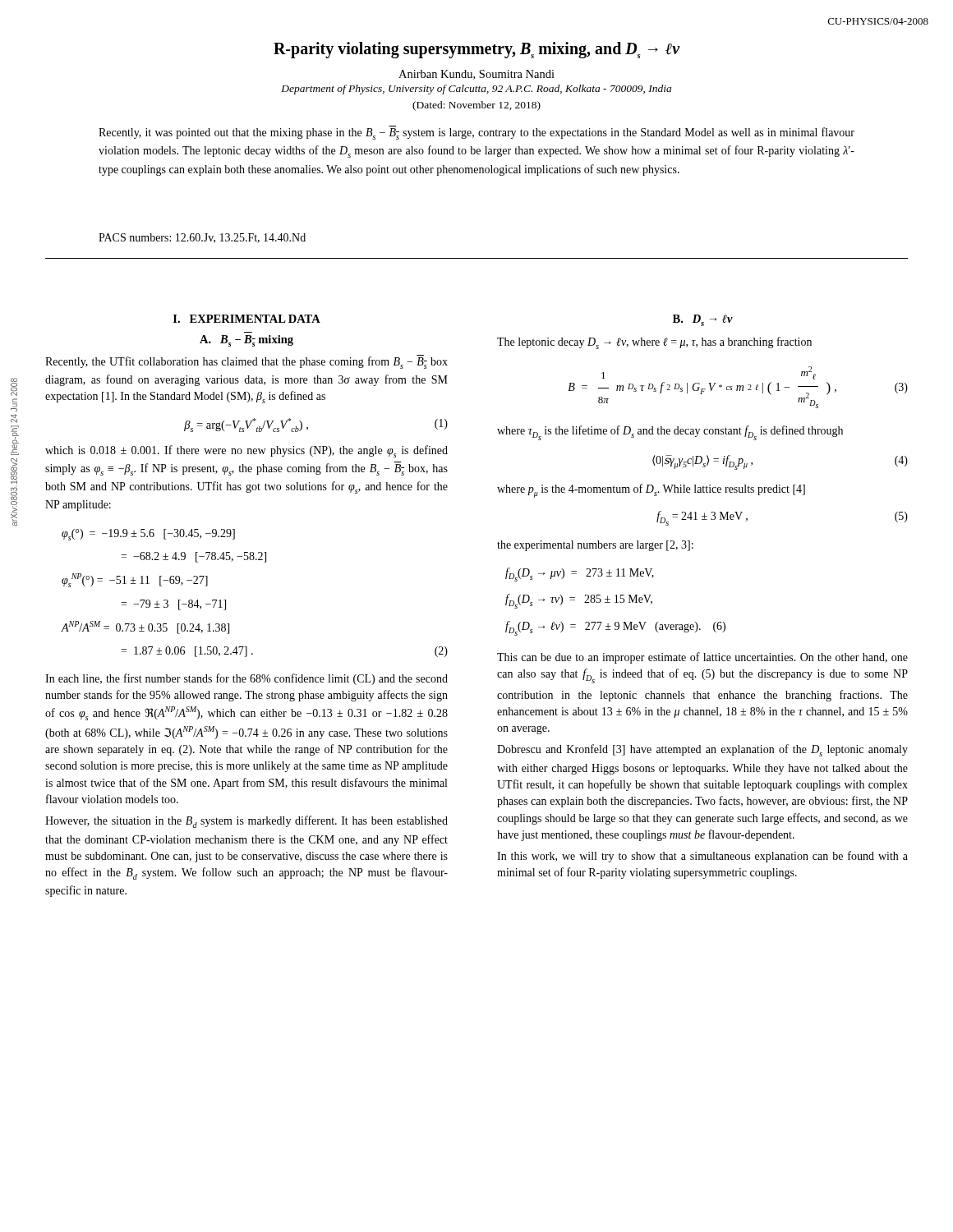Navigate to the text block starting "I. EXPERIMENTAL DATA"

coord(246,319)
